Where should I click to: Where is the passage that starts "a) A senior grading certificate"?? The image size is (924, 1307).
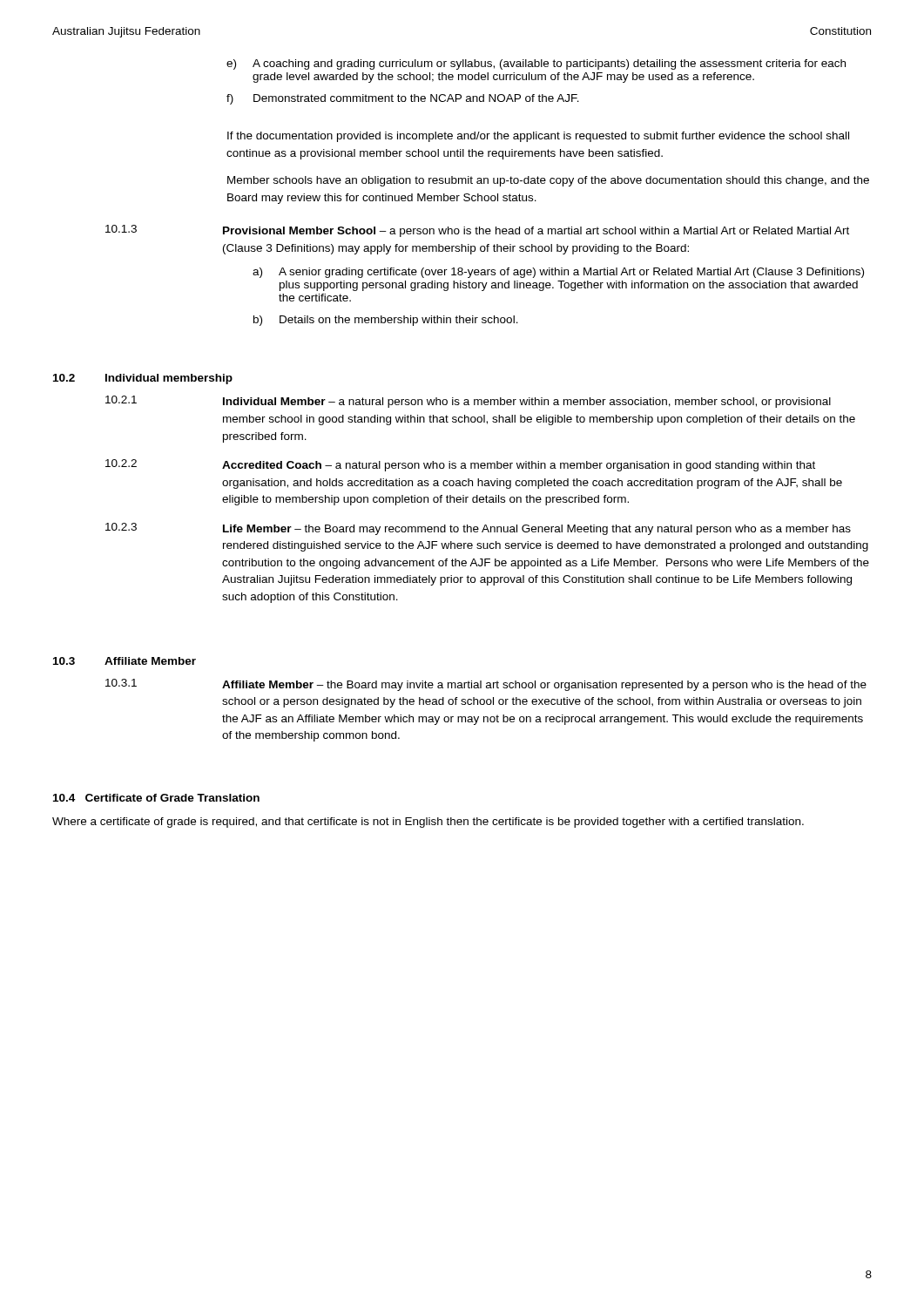tap(562, 285)
